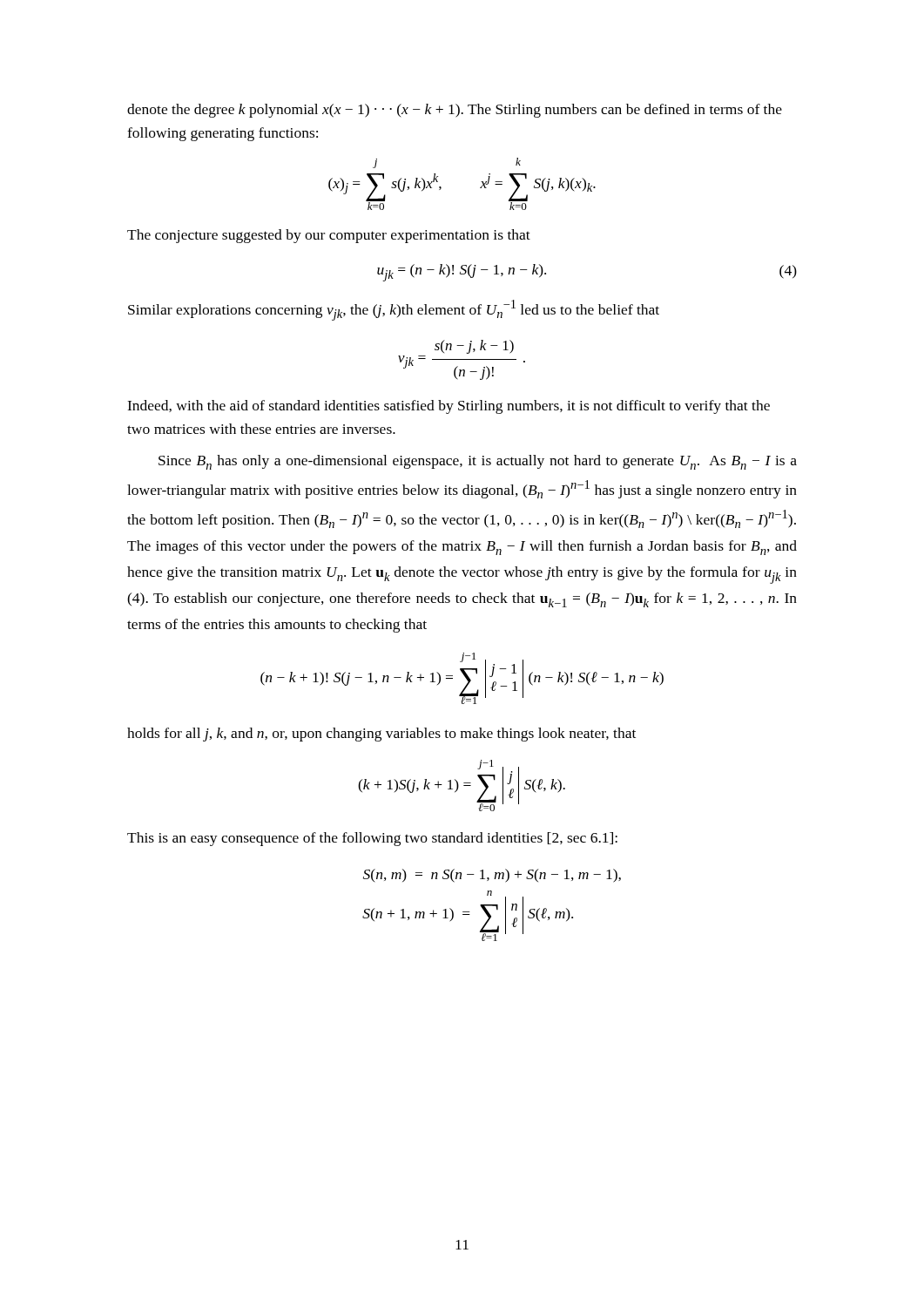Click on the passage starting "S(n, m) = n"

click(x=462, y=903)
